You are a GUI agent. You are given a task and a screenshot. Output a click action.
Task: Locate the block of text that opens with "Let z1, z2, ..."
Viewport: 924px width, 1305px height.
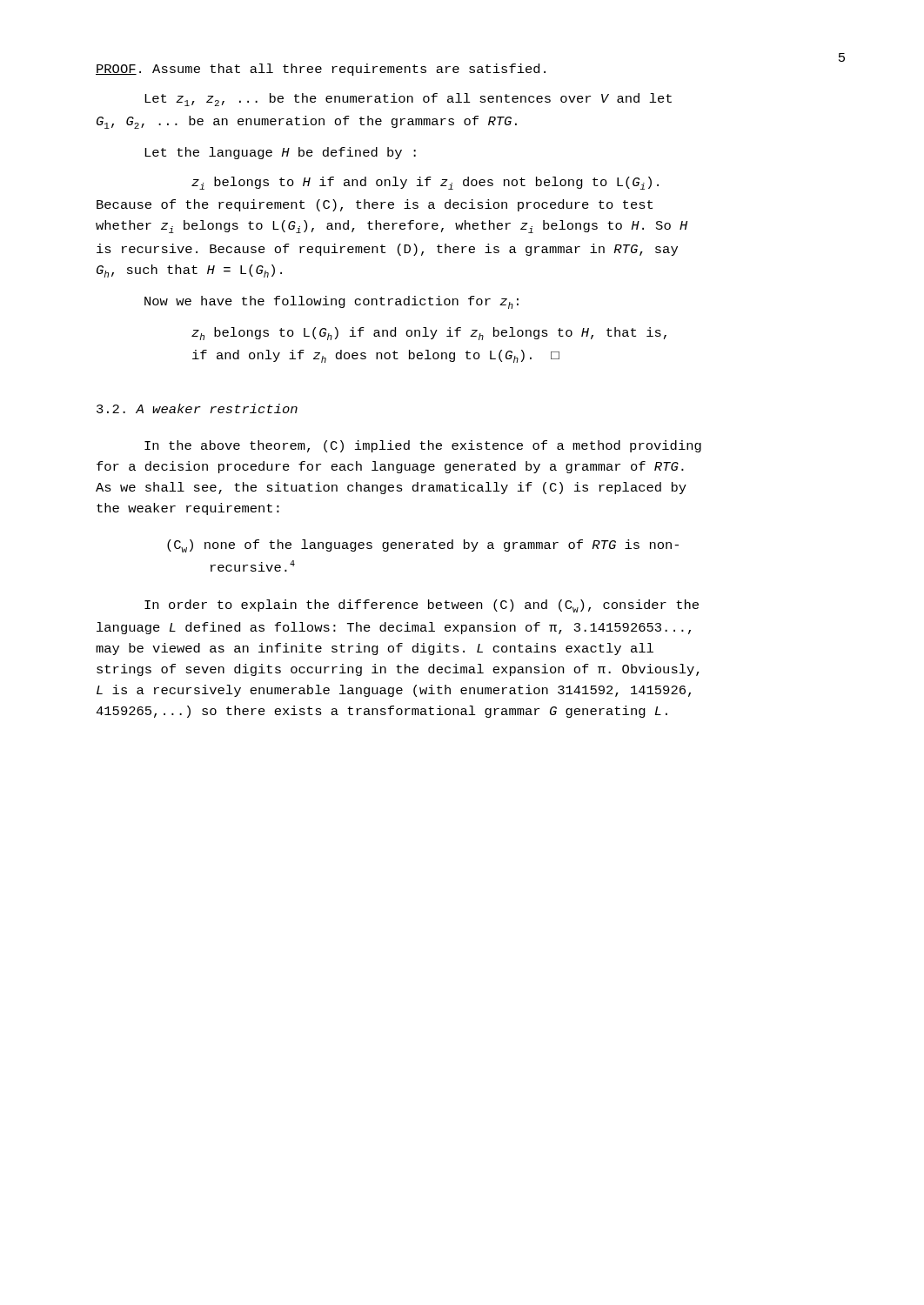coord(475,112)
